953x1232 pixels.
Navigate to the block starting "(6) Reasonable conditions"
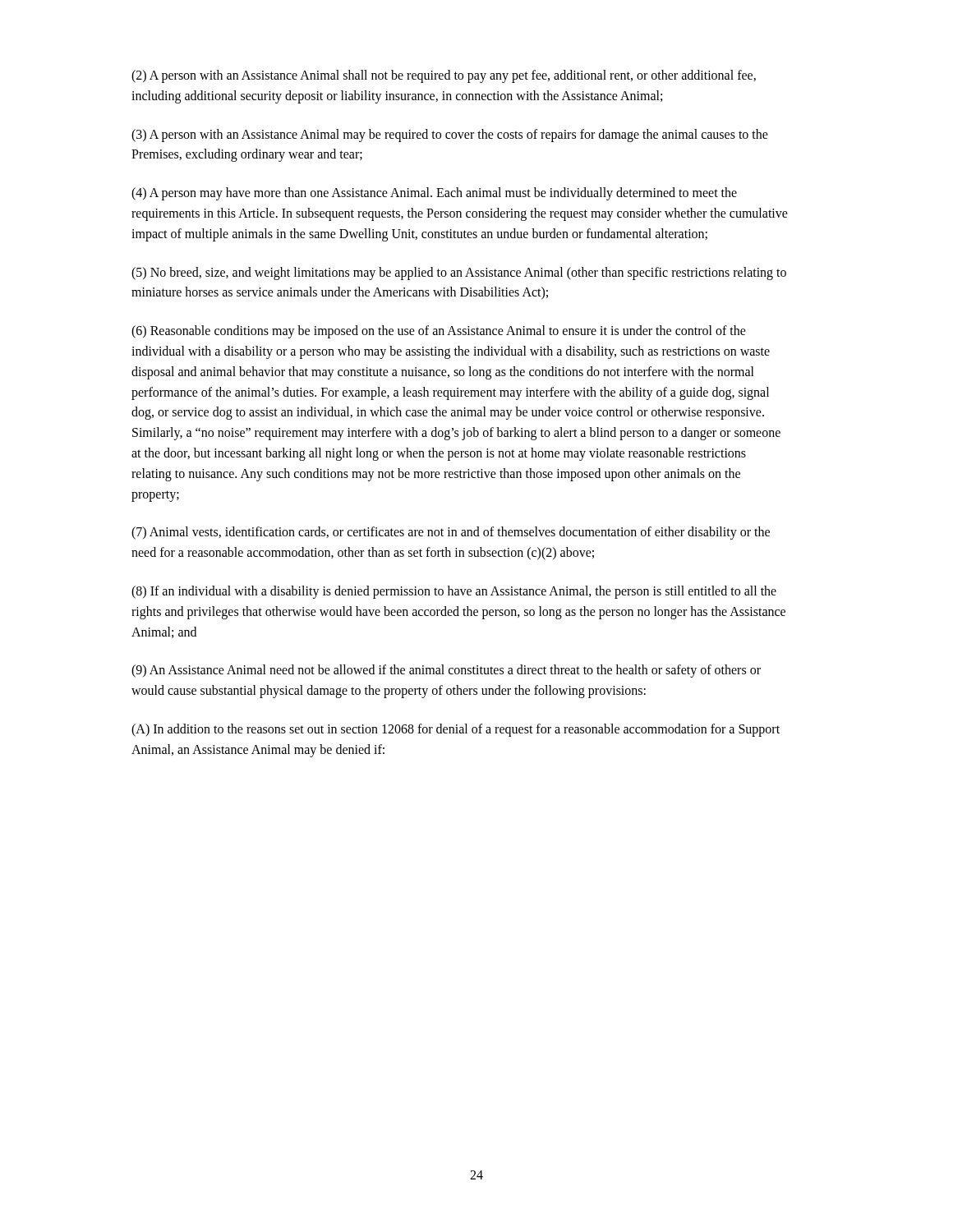[x=456, y=412]
